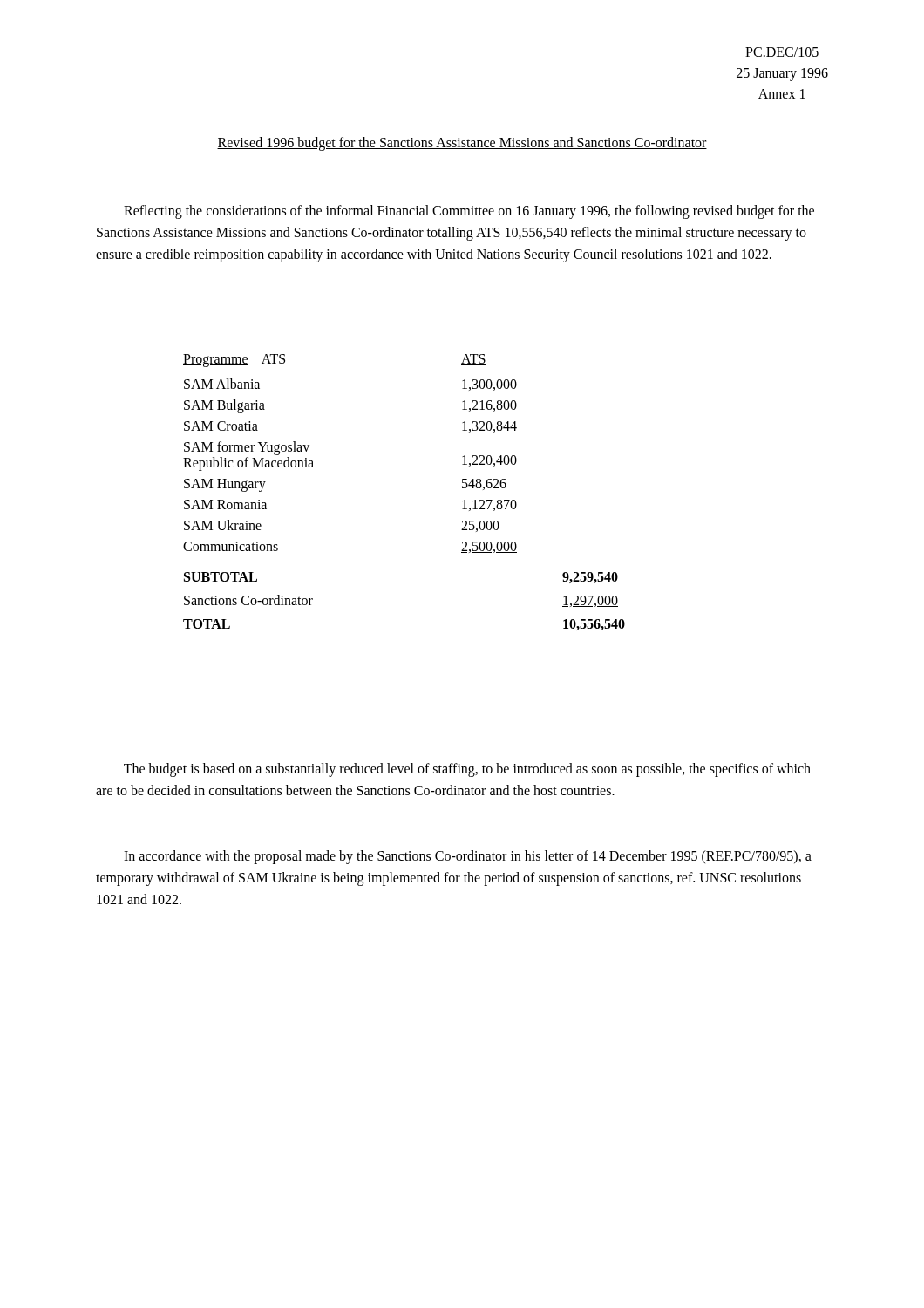Locate the text block starting "The budget is based on a substantially"
The image size is (924, 1308).
point(453,780)
